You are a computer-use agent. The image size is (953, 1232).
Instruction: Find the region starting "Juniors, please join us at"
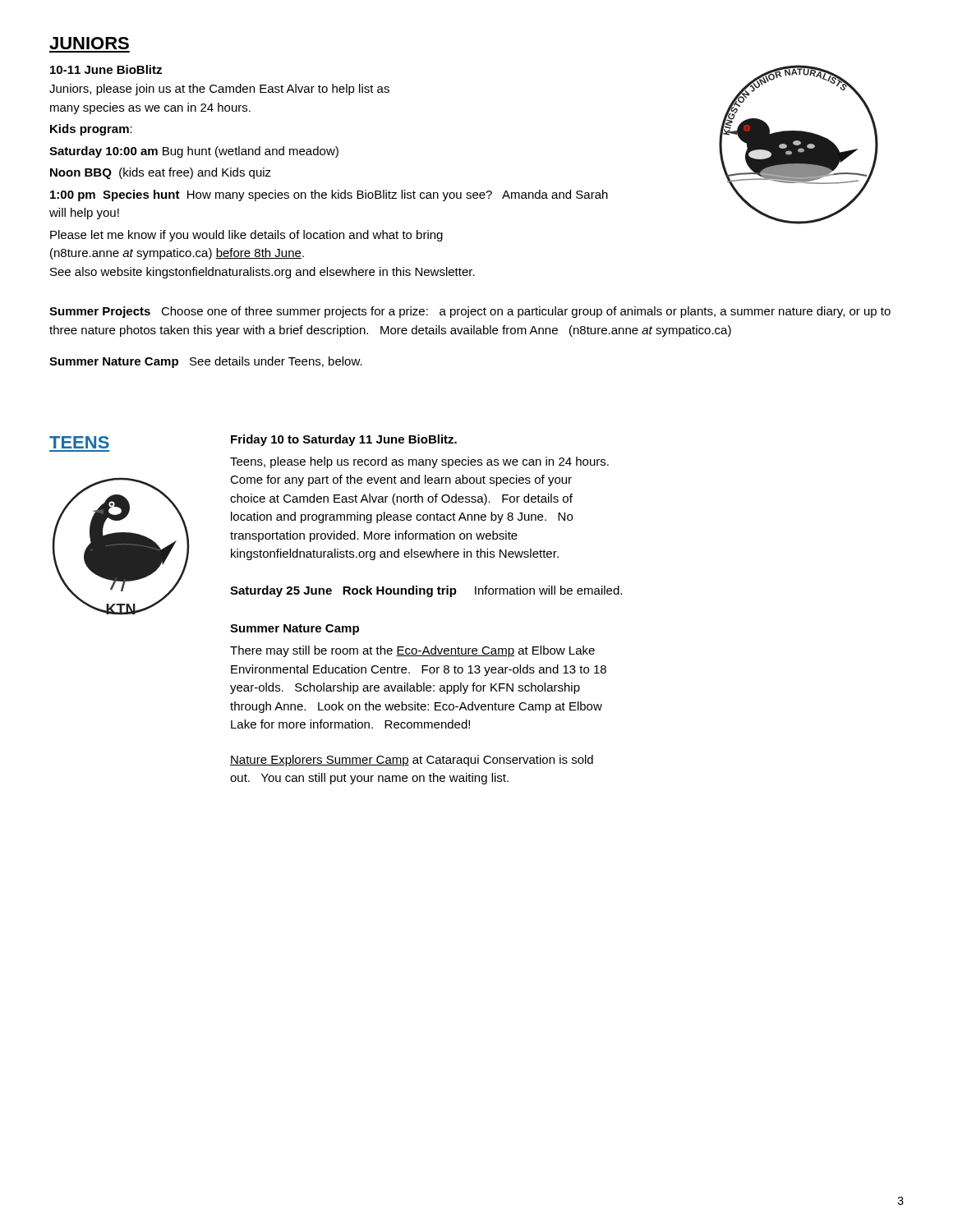point(337,180)
